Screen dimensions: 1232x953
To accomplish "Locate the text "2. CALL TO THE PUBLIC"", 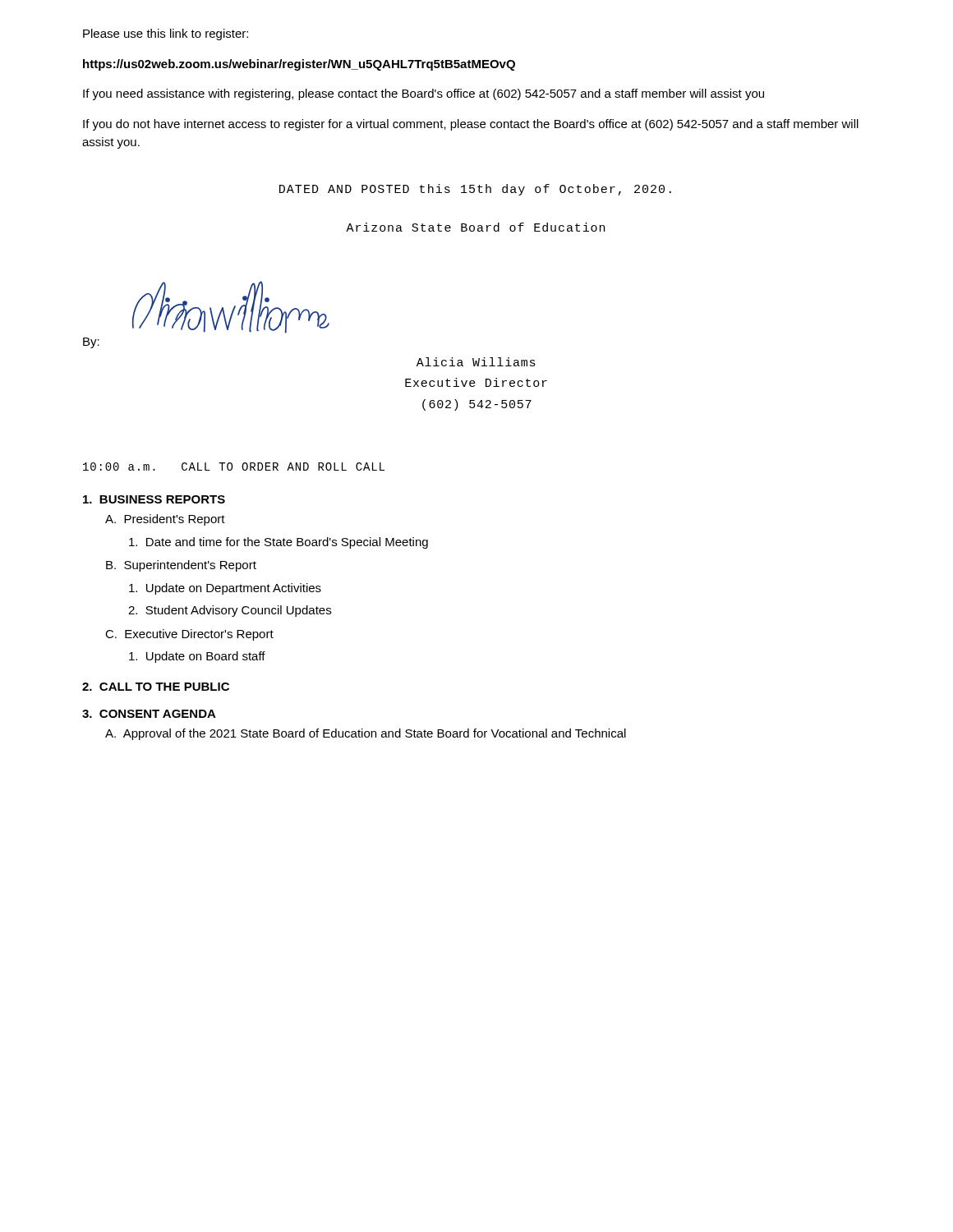I will 156,686.
